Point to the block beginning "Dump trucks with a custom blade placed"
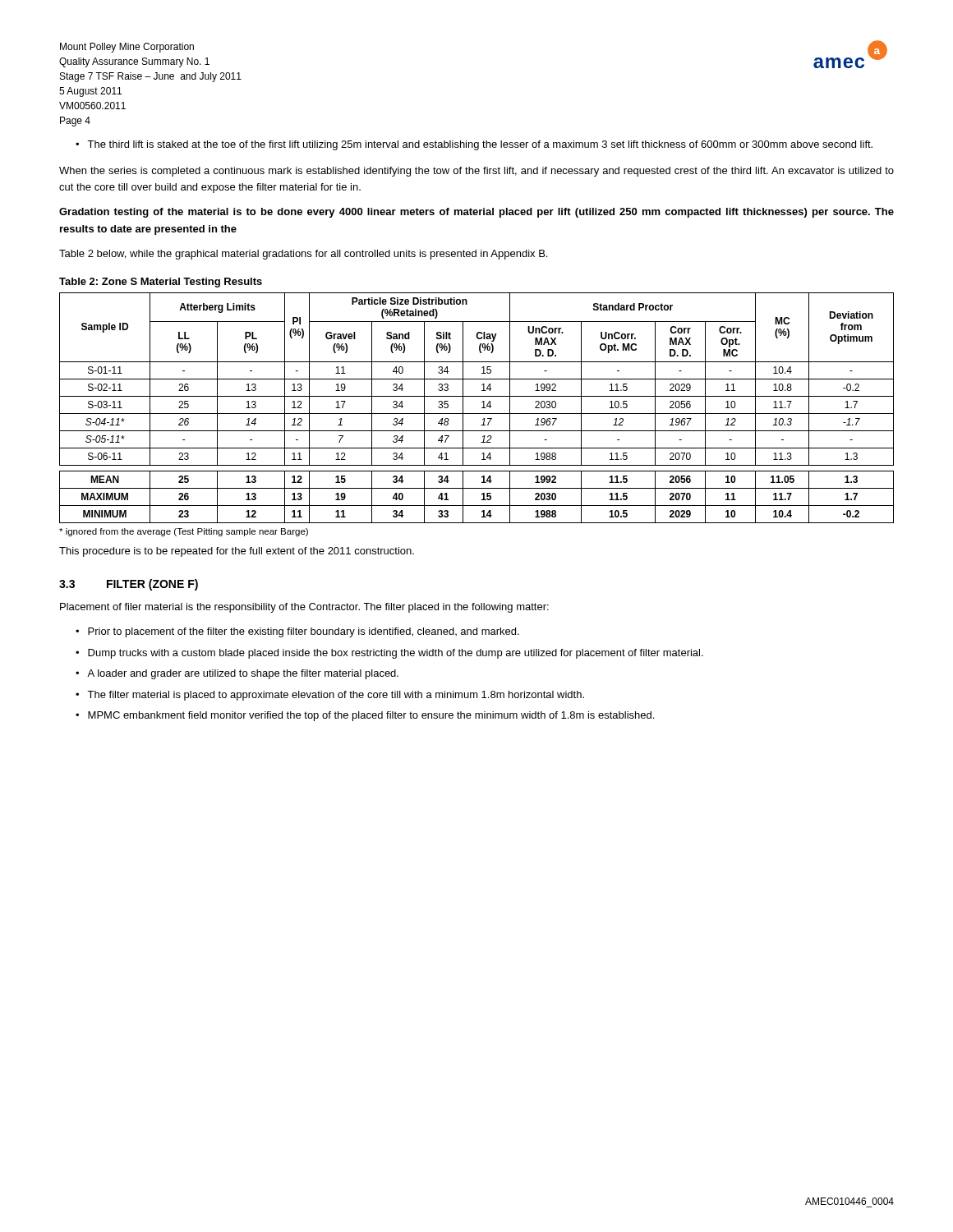This screenshot has height=1232, width=953. pos(396,652)
